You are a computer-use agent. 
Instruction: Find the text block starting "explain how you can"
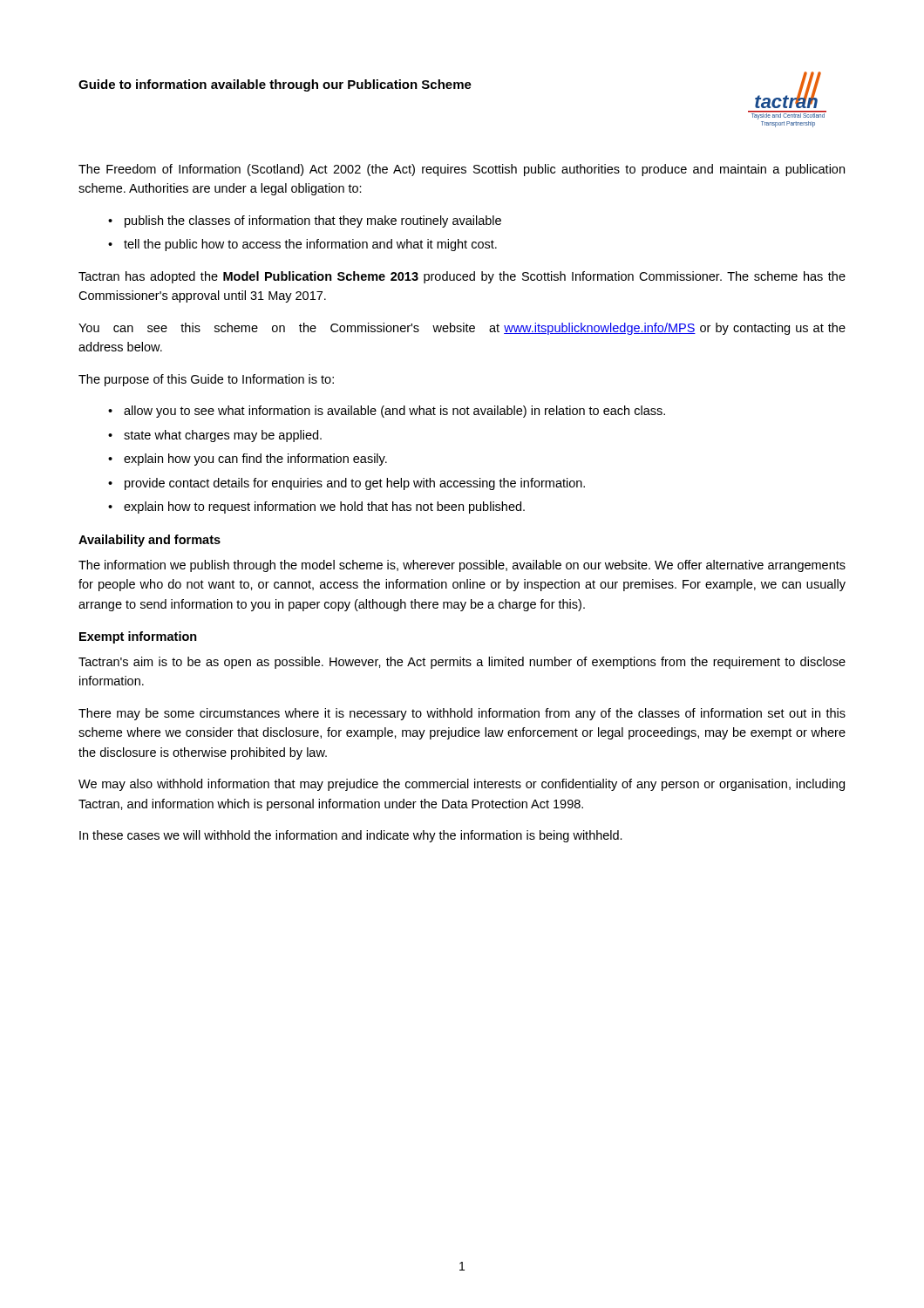(256, 459)
